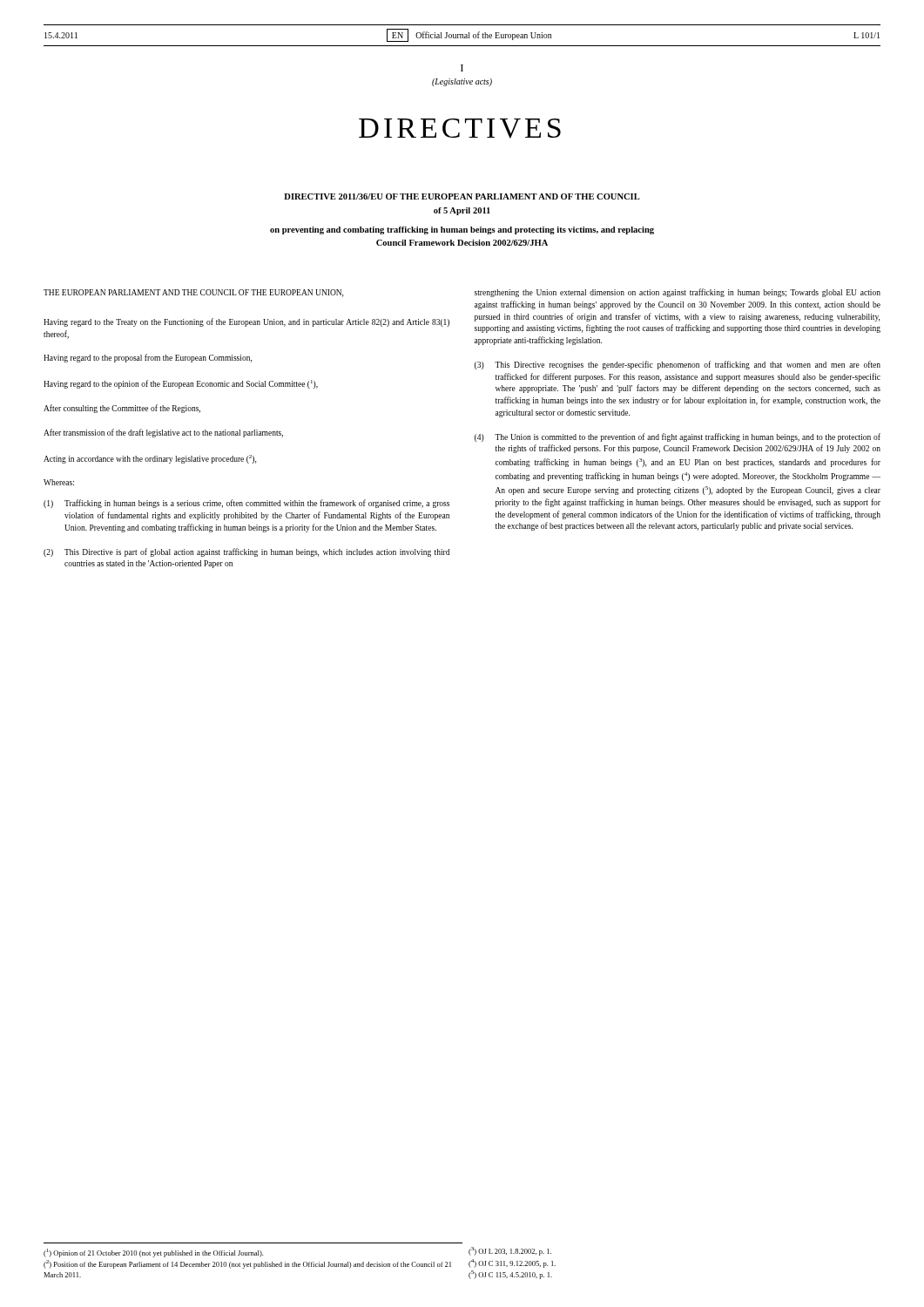Point to the element starting "Having regard to the proposal from the"
924x1307 pixels.
(148, 358)
